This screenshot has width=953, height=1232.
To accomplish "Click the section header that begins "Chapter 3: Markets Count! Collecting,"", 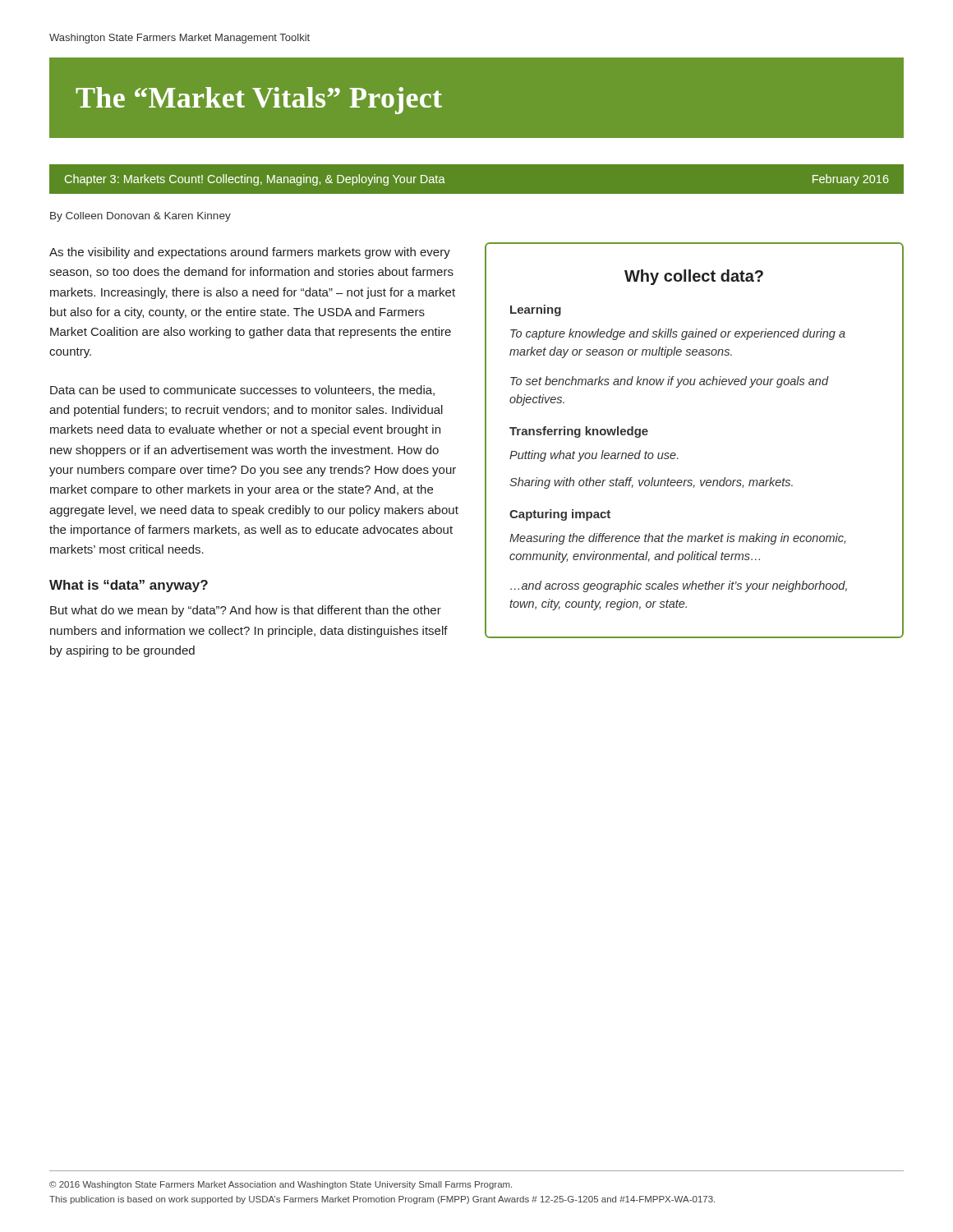I will coord(254,179).
